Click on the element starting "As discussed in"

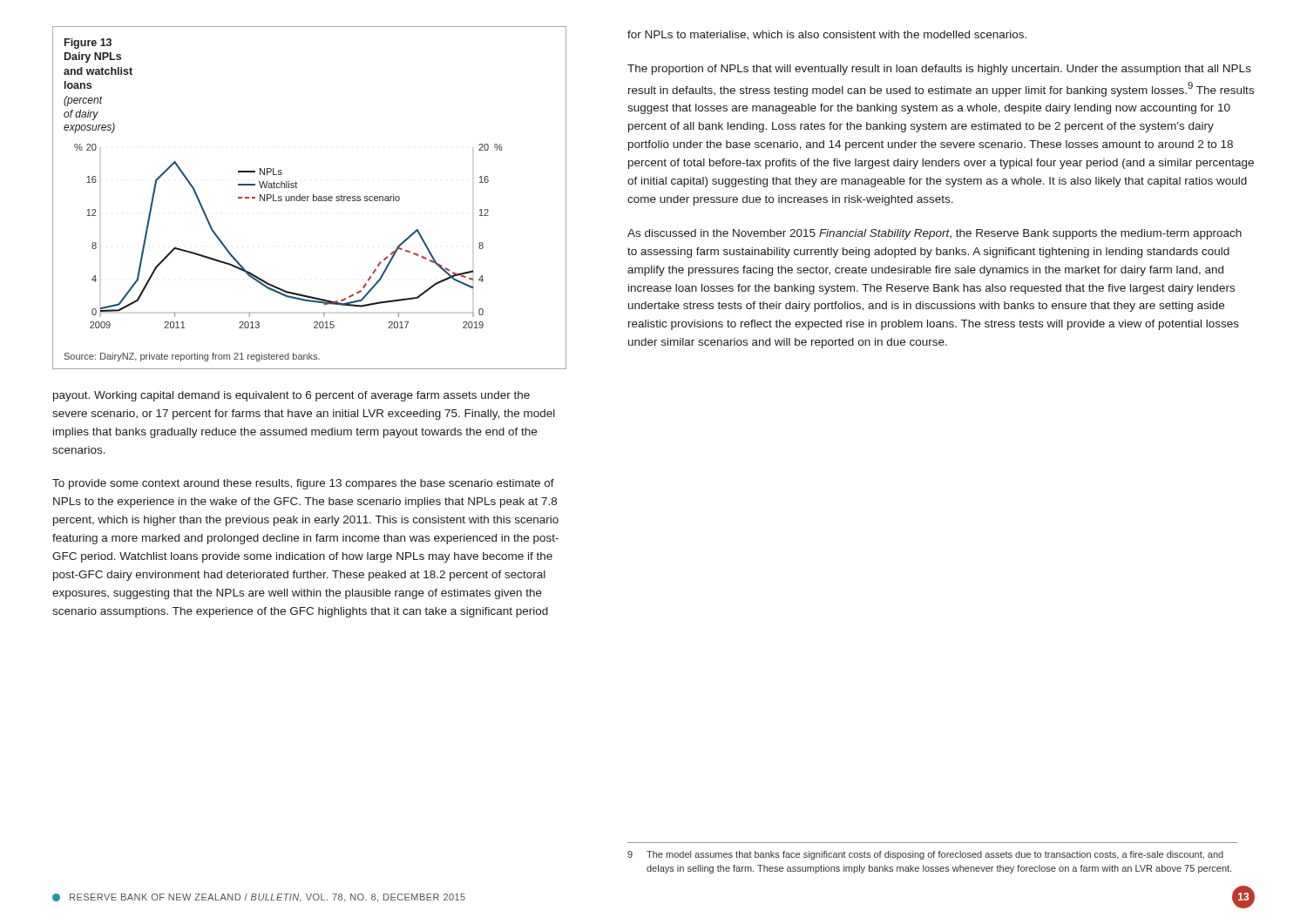click(935, 287)
